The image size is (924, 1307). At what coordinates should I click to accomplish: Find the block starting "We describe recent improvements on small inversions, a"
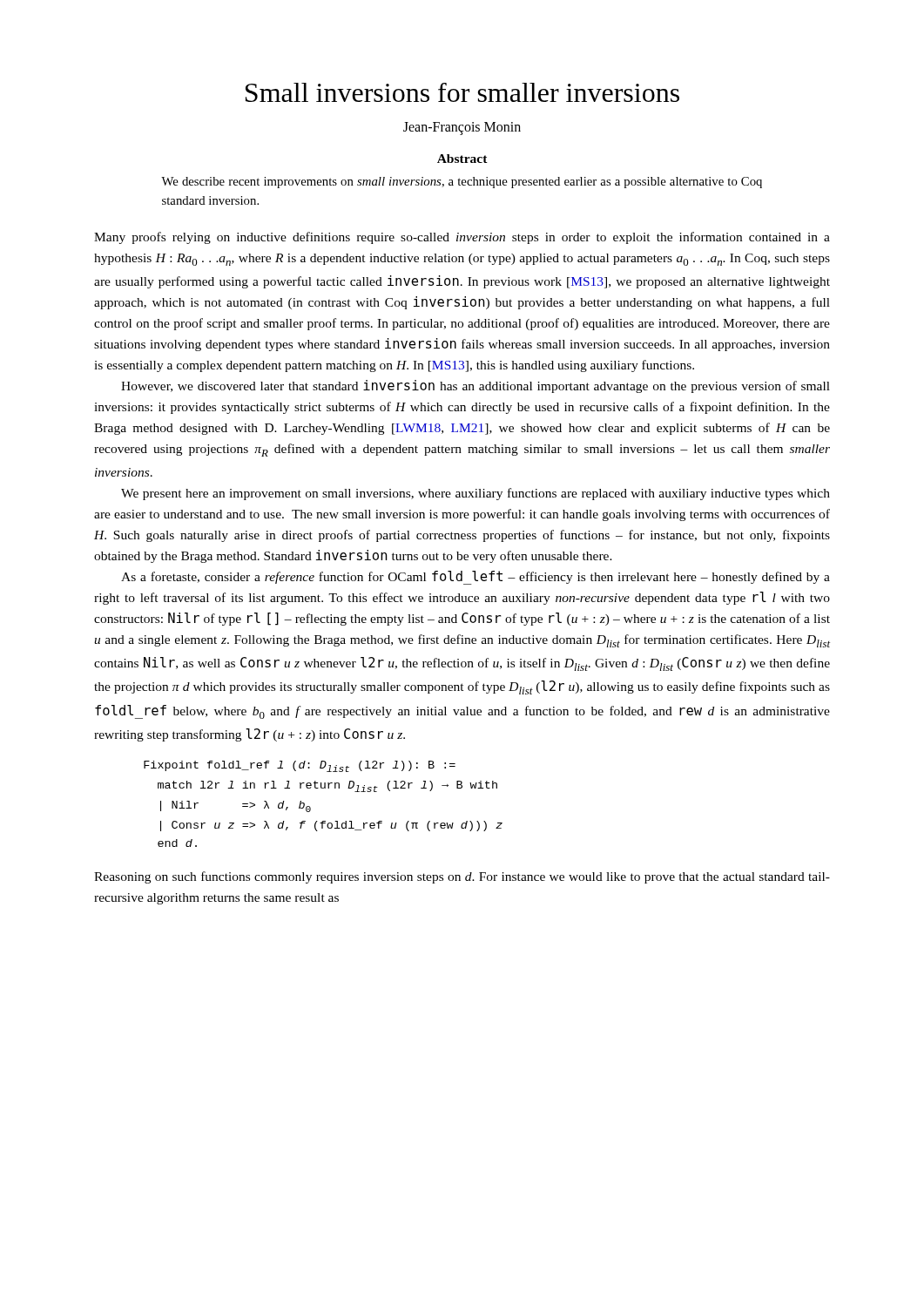462,191
